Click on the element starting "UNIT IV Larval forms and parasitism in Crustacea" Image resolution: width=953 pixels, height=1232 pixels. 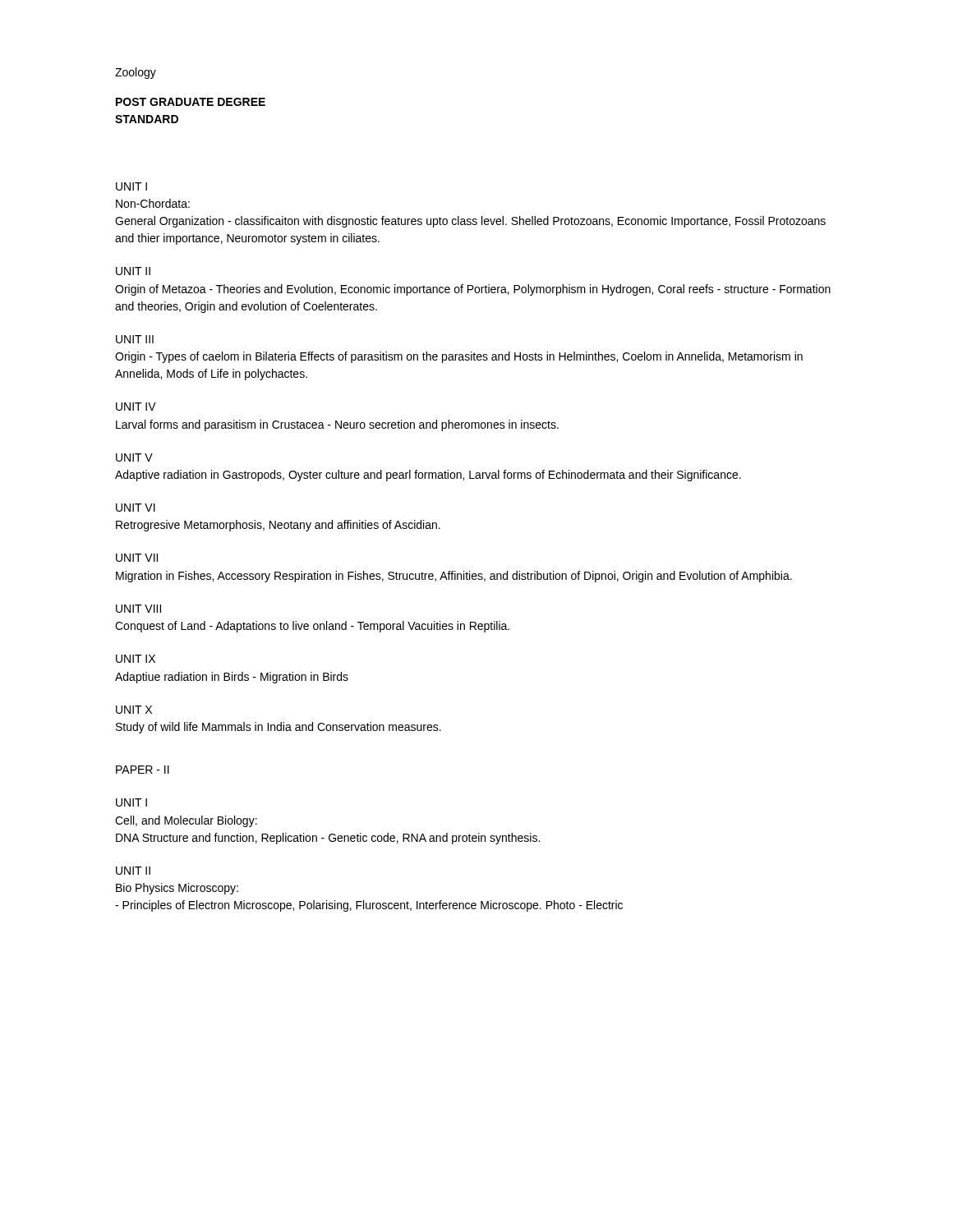476,415
